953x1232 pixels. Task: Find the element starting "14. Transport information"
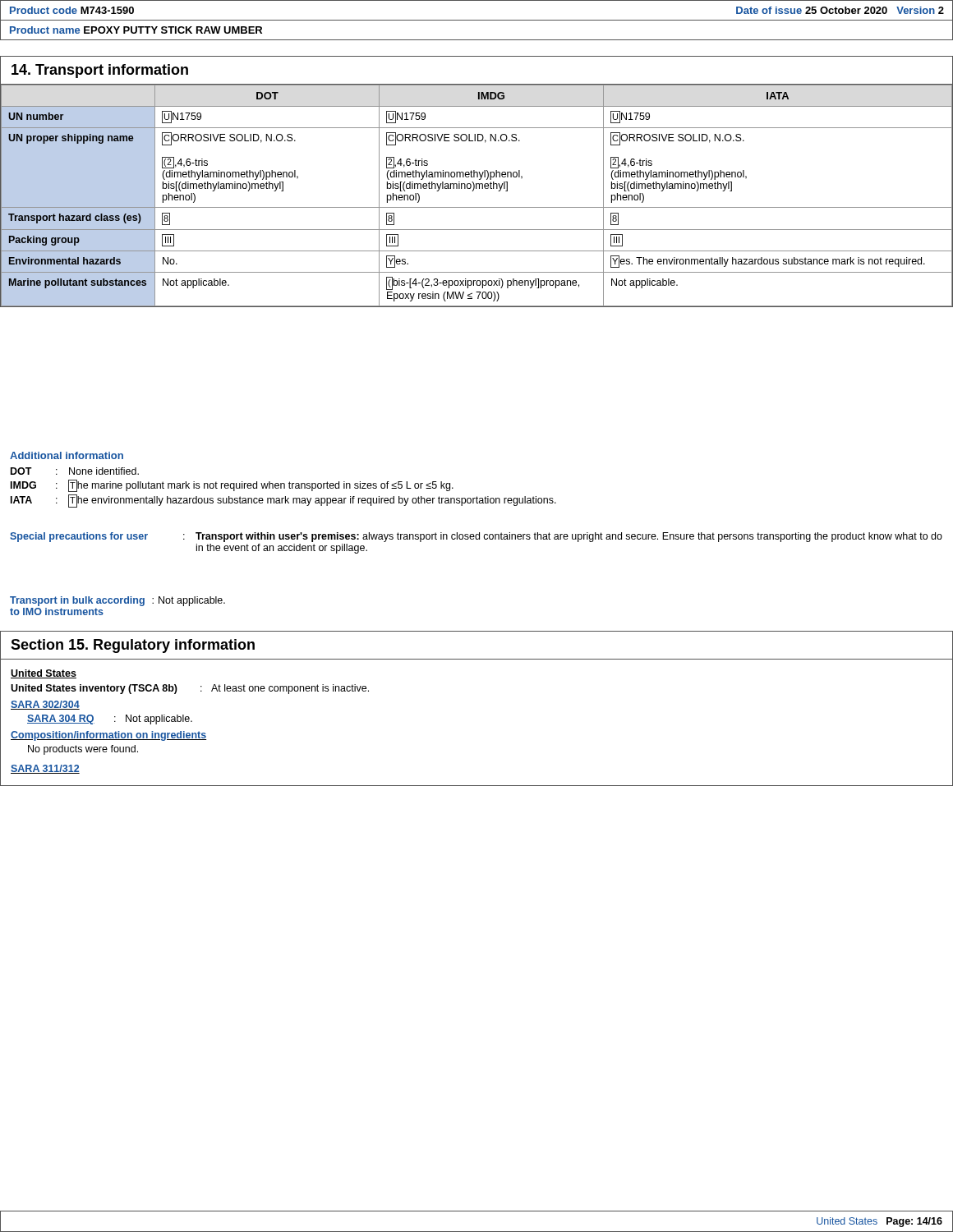[x=100, y=70]
